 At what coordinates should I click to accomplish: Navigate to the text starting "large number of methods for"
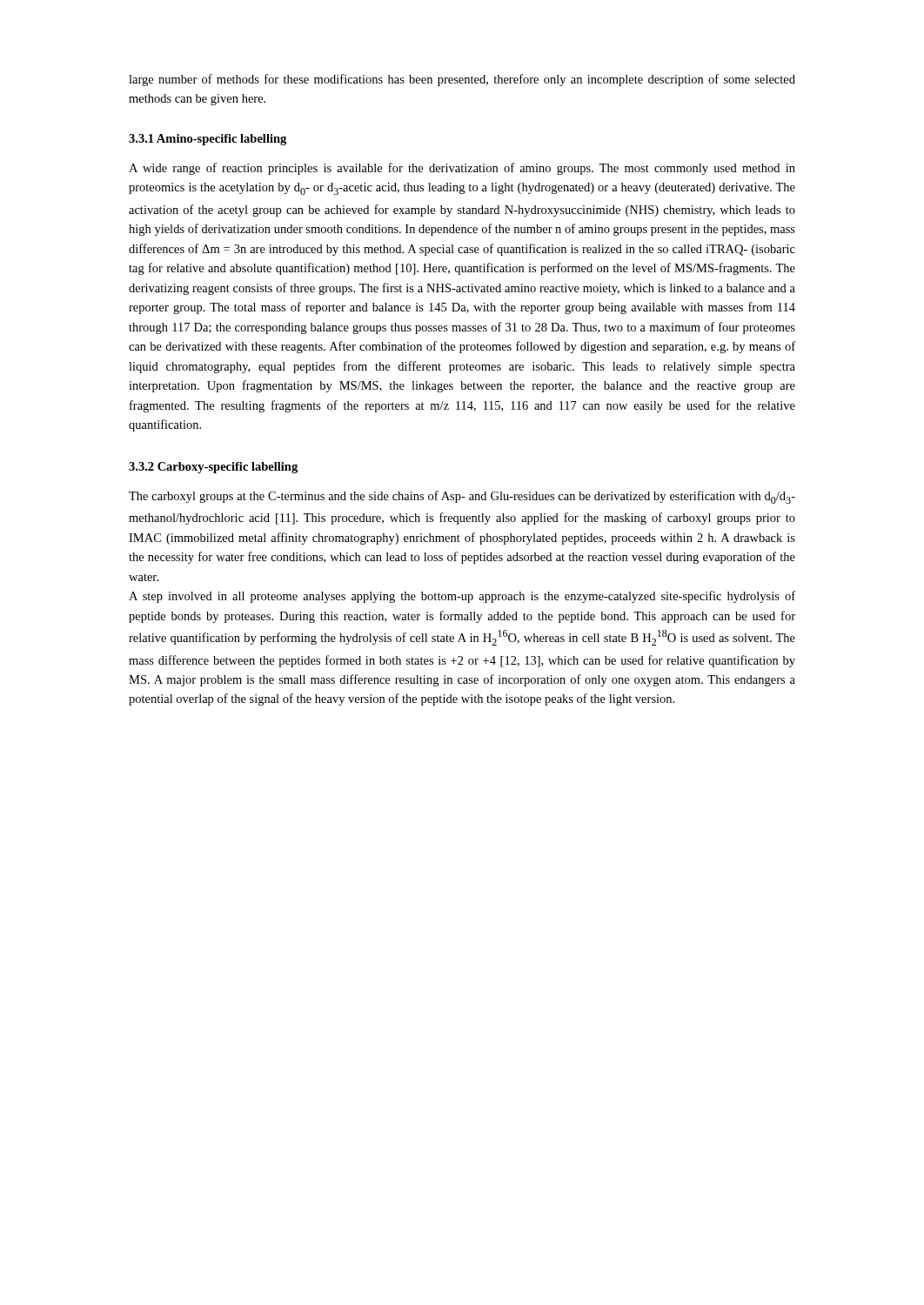coord(462,89)
